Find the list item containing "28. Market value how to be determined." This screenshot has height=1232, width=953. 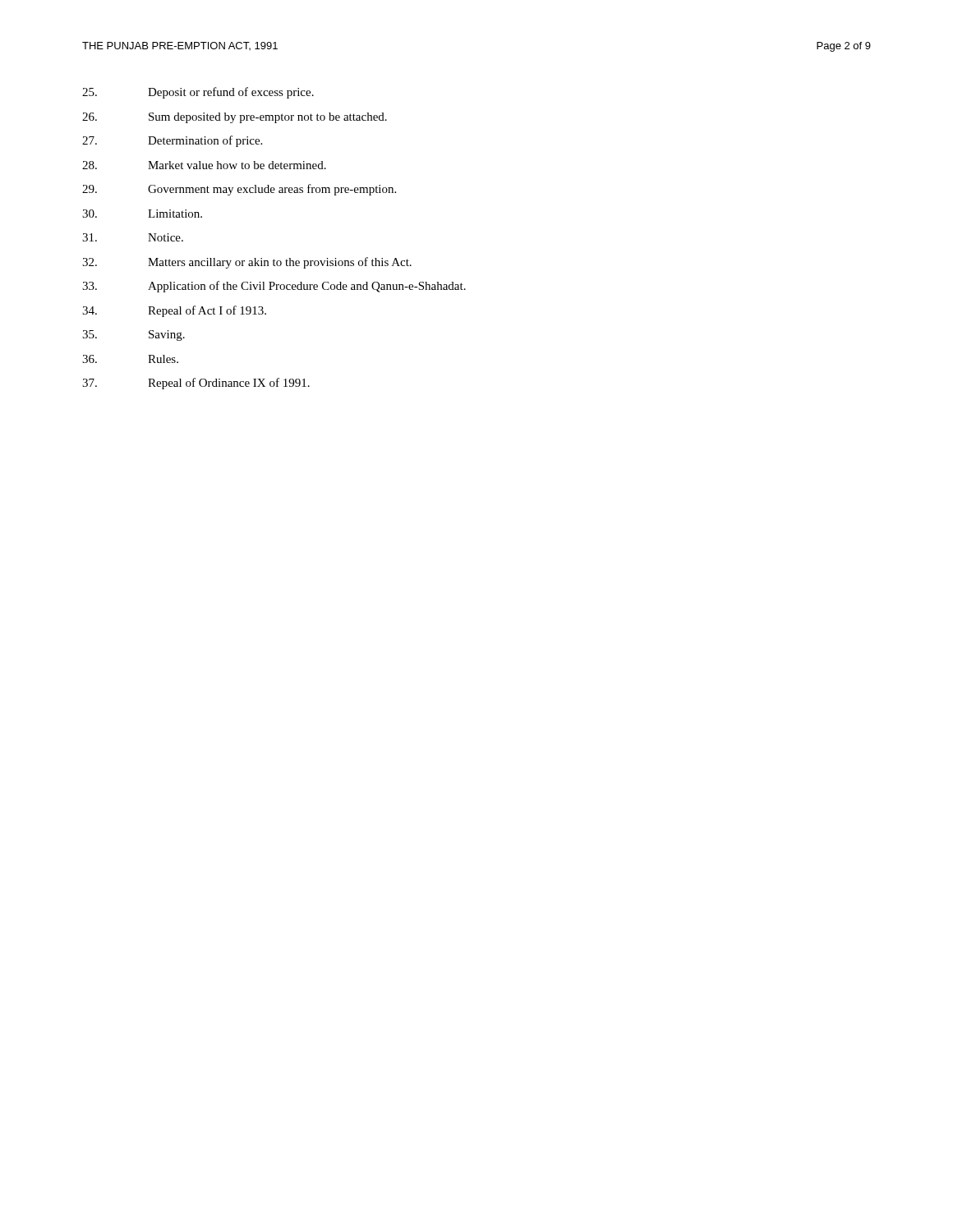click(204, 165)
